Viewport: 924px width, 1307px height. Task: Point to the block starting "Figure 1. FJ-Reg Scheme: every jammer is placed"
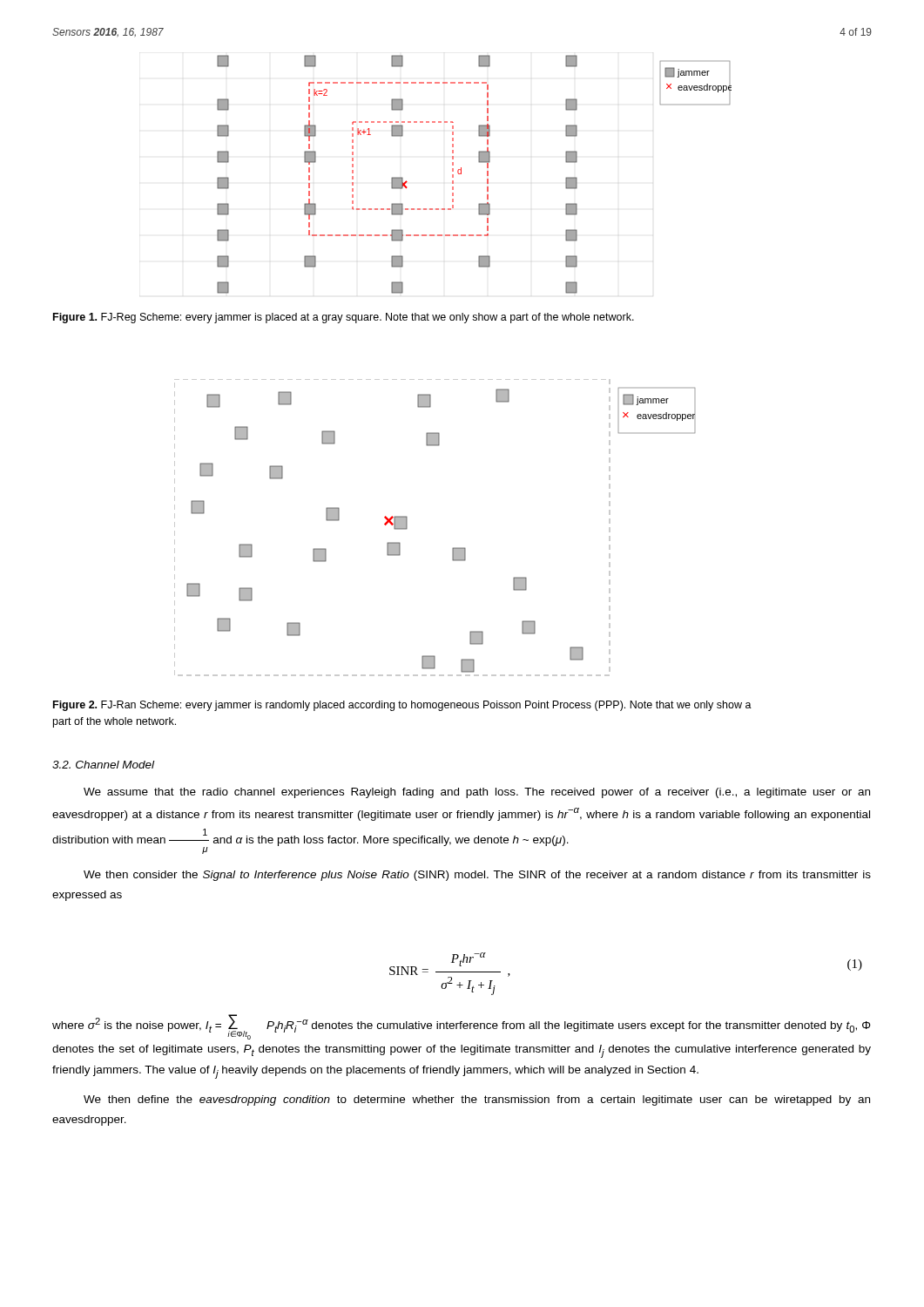tap(343, 317)
